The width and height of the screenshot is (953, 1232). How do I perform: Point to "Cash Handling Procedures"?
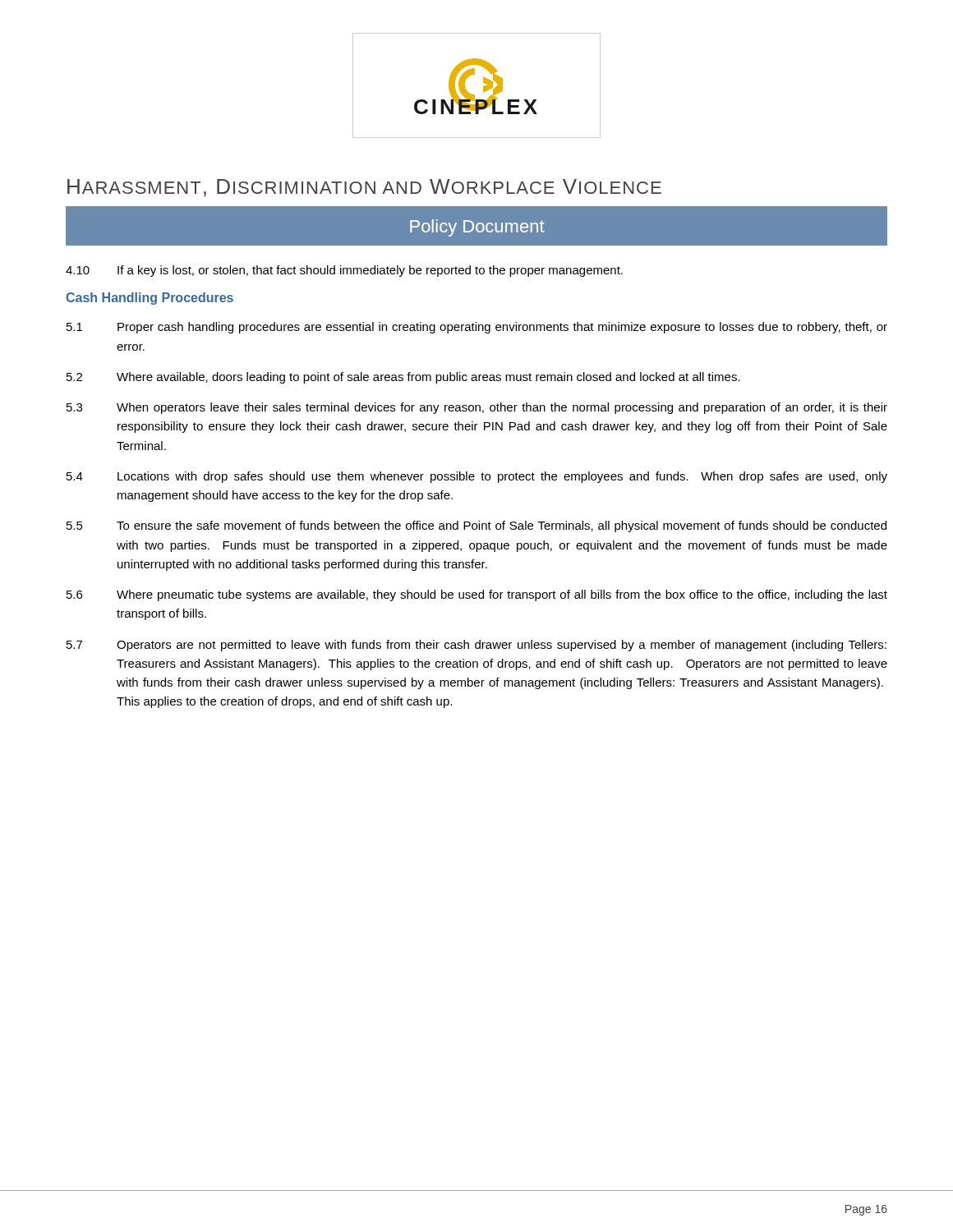(150, 298)
